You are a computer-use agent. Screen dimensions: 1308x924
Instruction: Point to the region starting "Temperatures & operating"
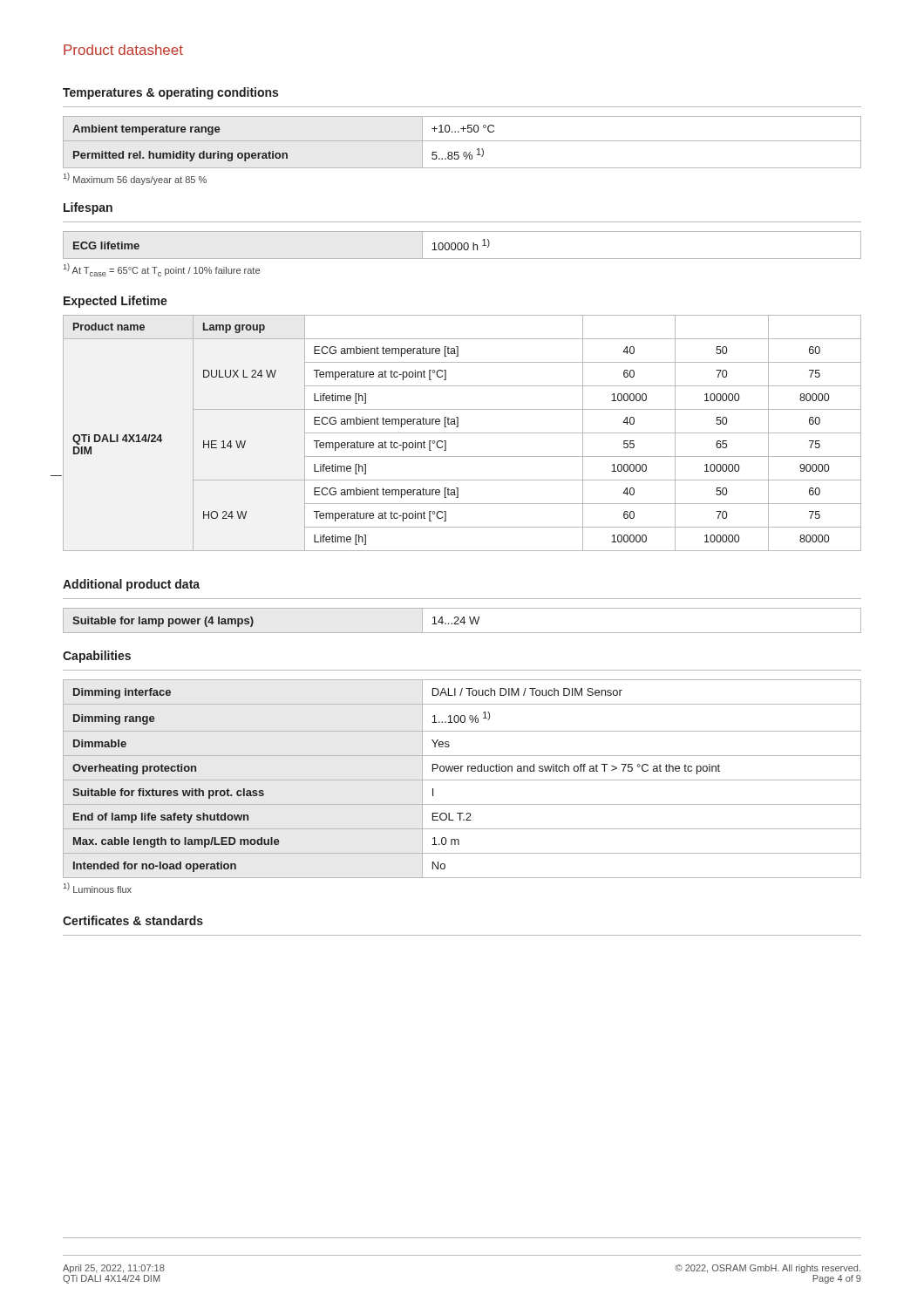170,93
